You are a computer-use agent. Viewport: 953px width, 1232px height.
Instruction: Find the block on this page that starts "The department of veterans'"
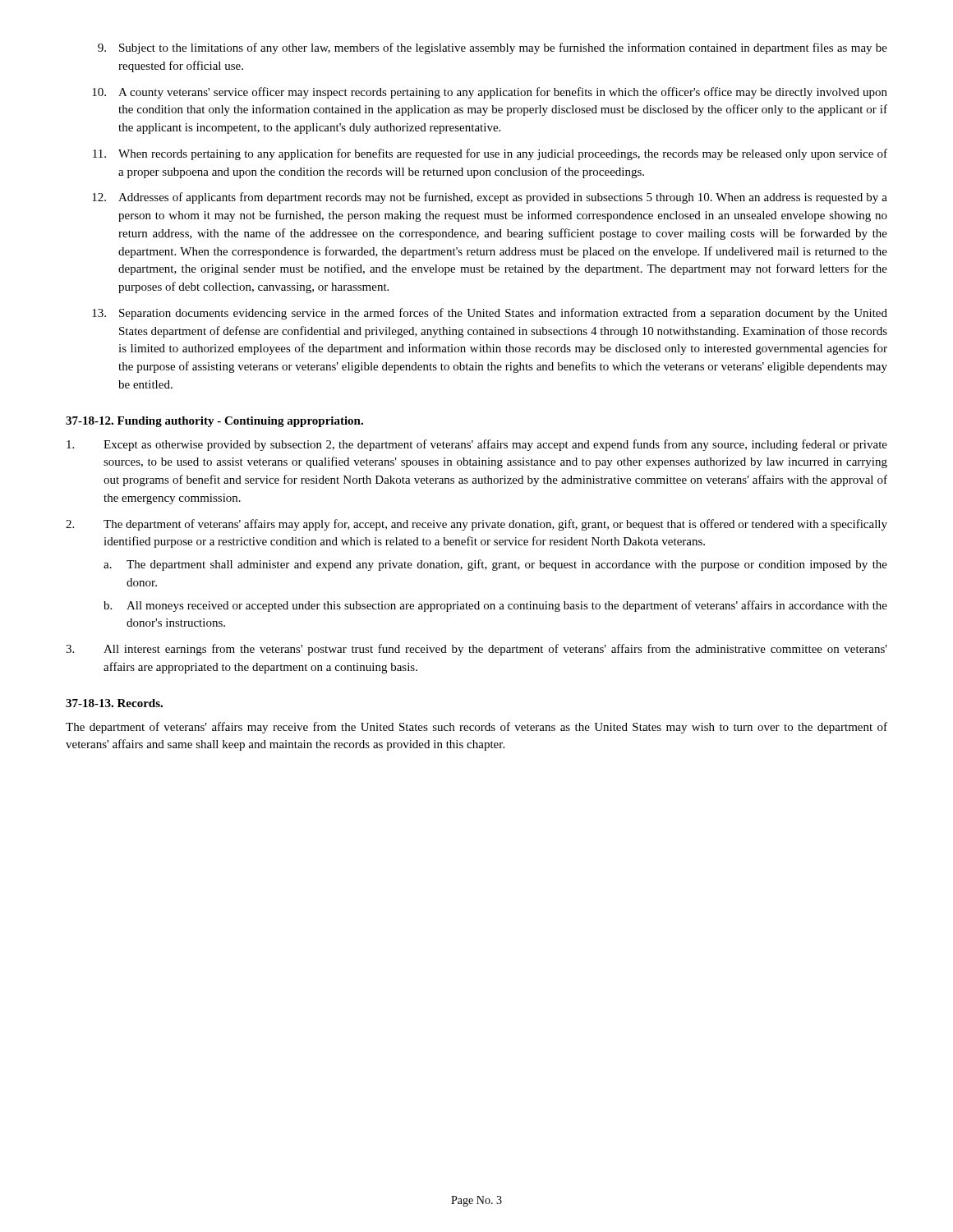click(x=476, y=735)
